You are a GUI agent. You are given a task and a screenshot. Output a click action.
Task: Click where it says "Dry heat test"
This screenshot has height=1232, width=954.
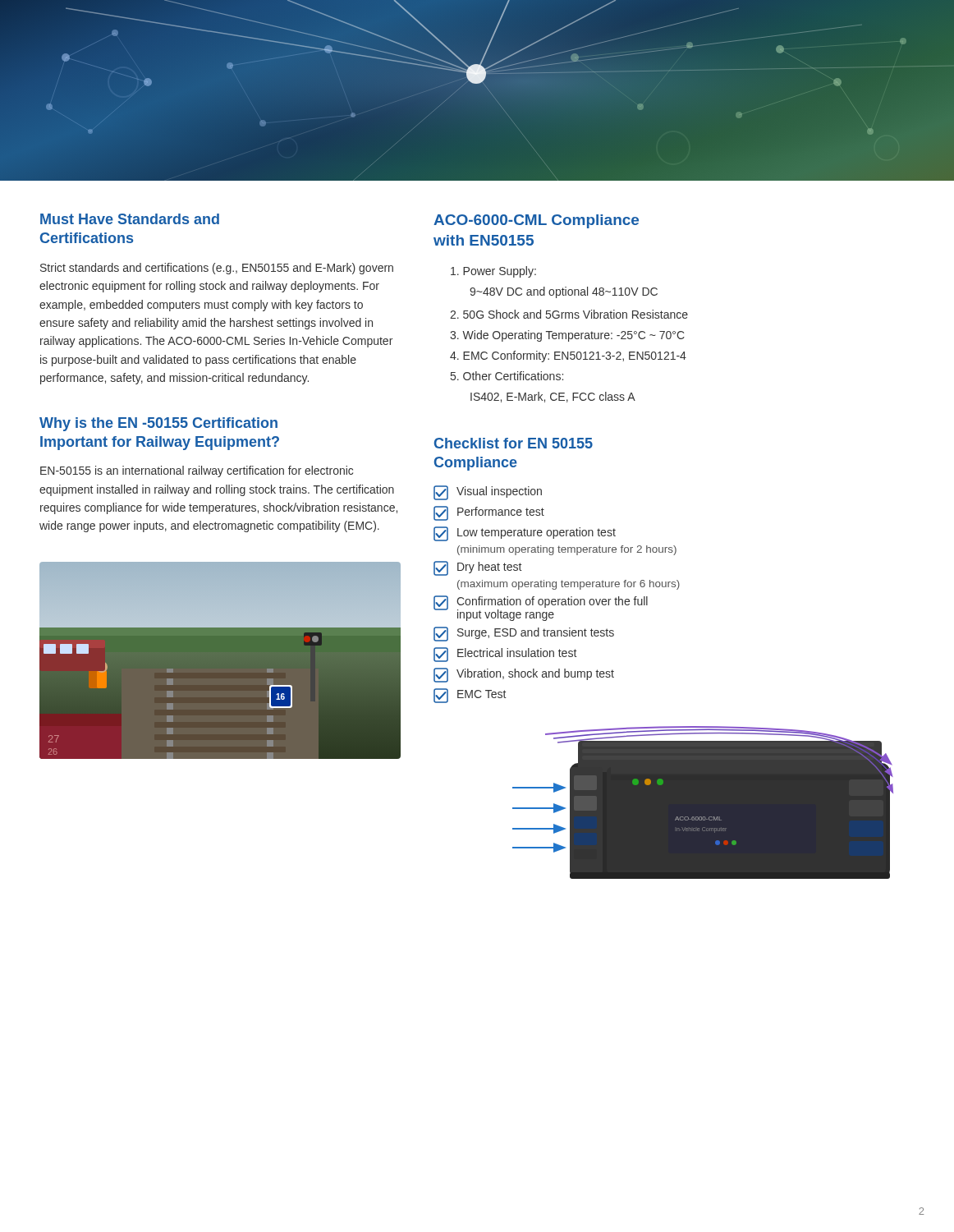coord(478,568)
